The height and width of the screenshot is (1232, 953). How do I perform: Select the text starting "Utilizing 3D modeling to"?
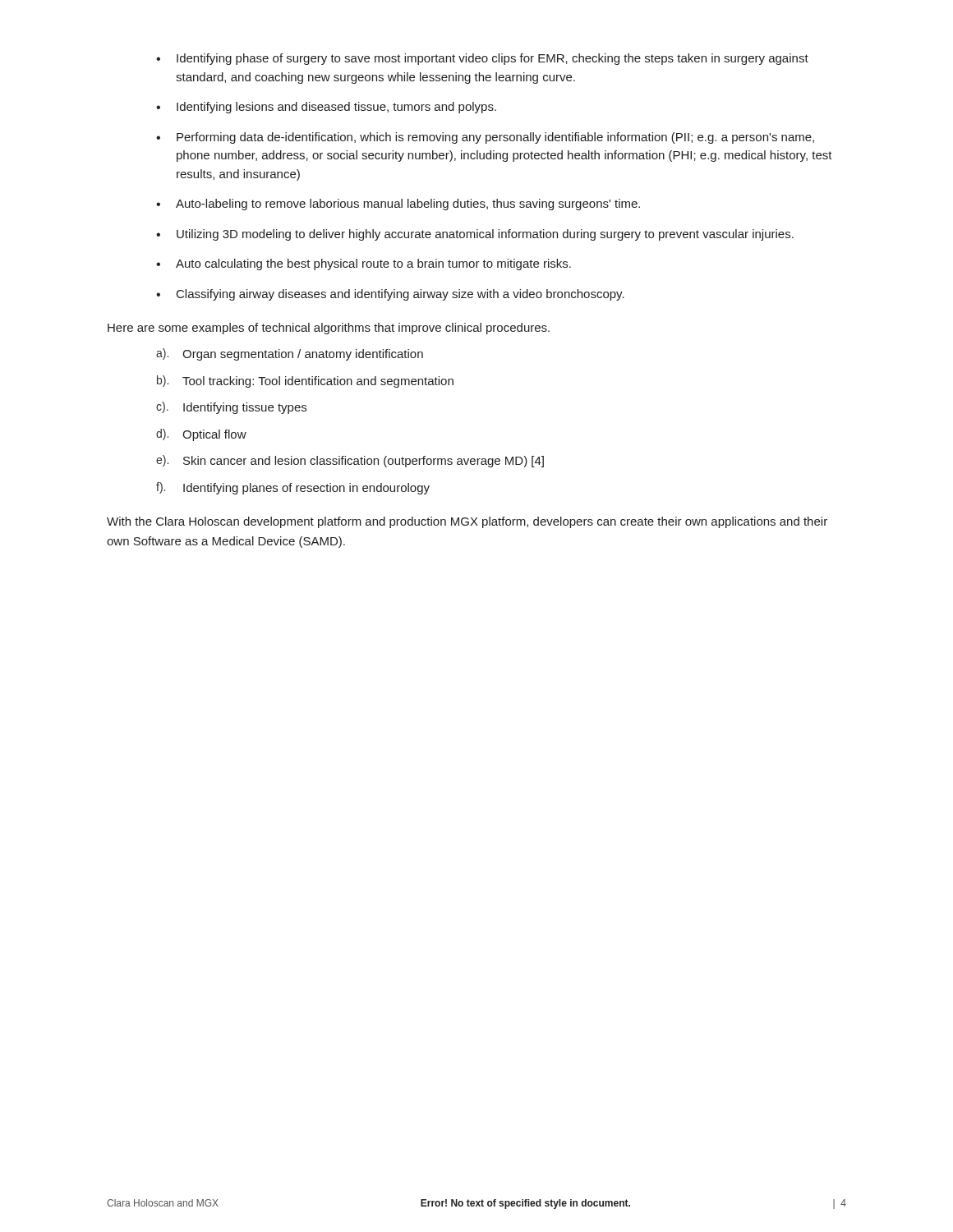click(501, 234)
